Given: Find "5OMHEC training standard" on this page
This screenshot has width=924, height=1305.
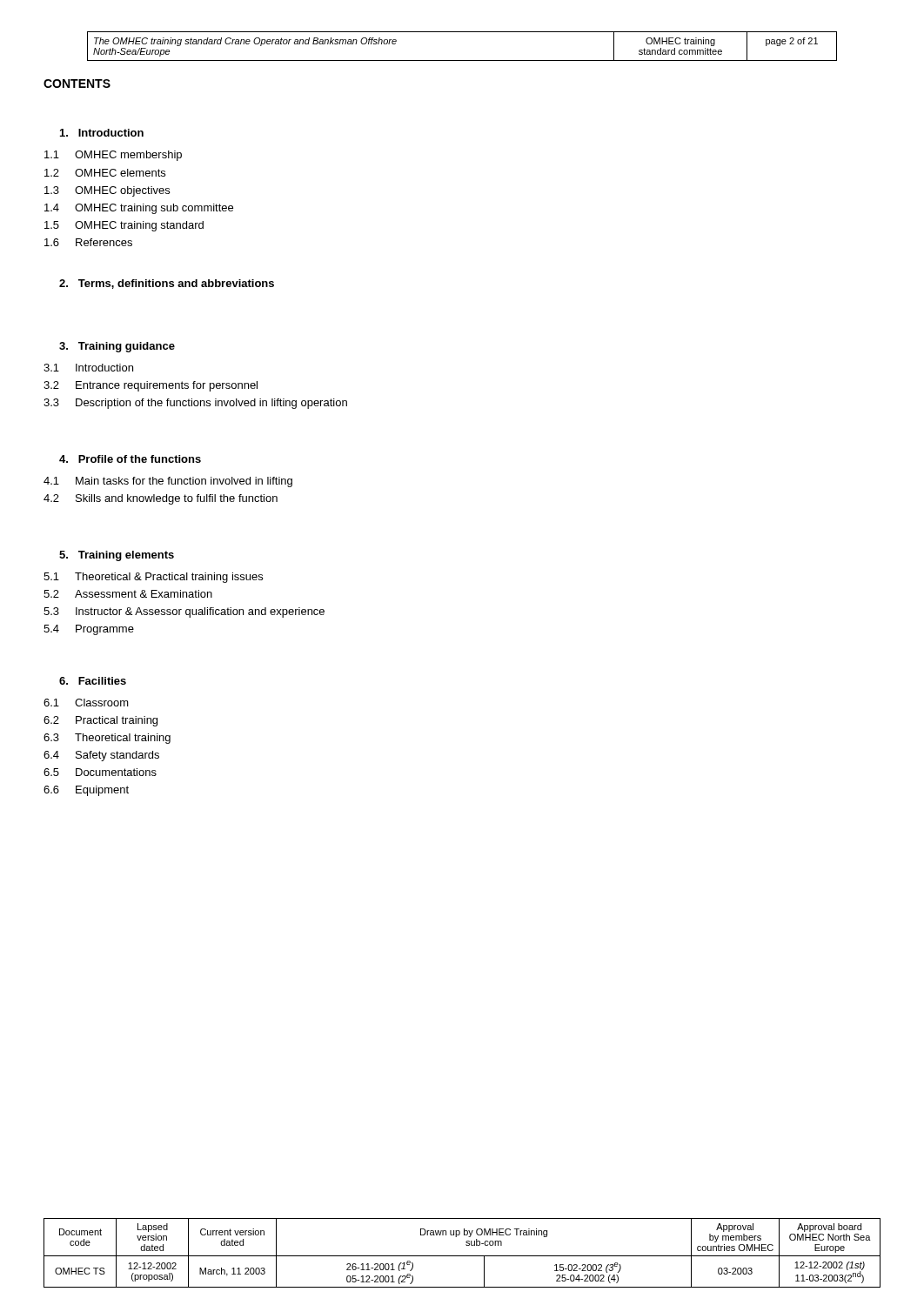Looking at the screenshot, I should 124,225.
